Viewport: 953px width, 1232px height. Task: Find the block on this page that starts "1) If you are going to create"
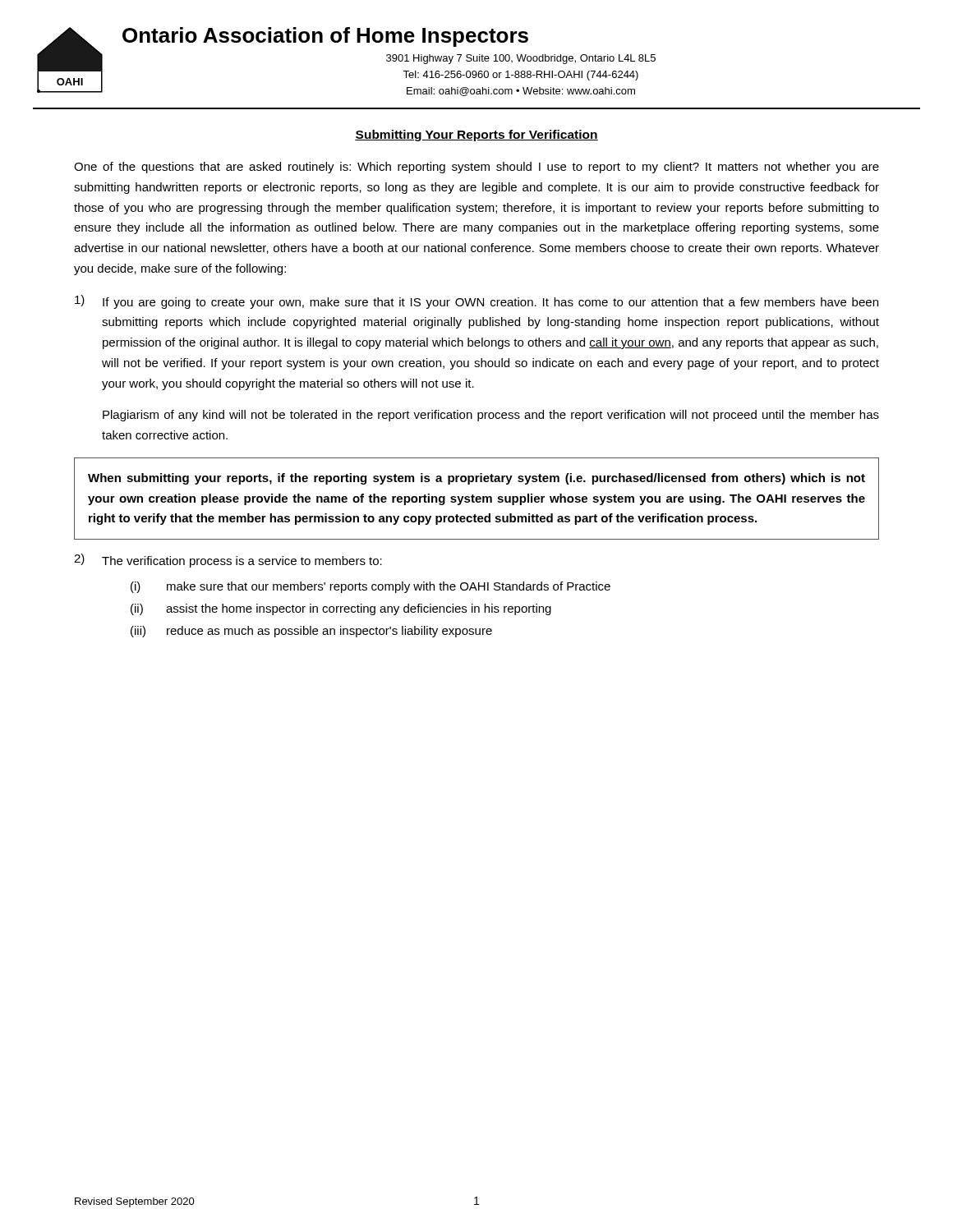476,343
